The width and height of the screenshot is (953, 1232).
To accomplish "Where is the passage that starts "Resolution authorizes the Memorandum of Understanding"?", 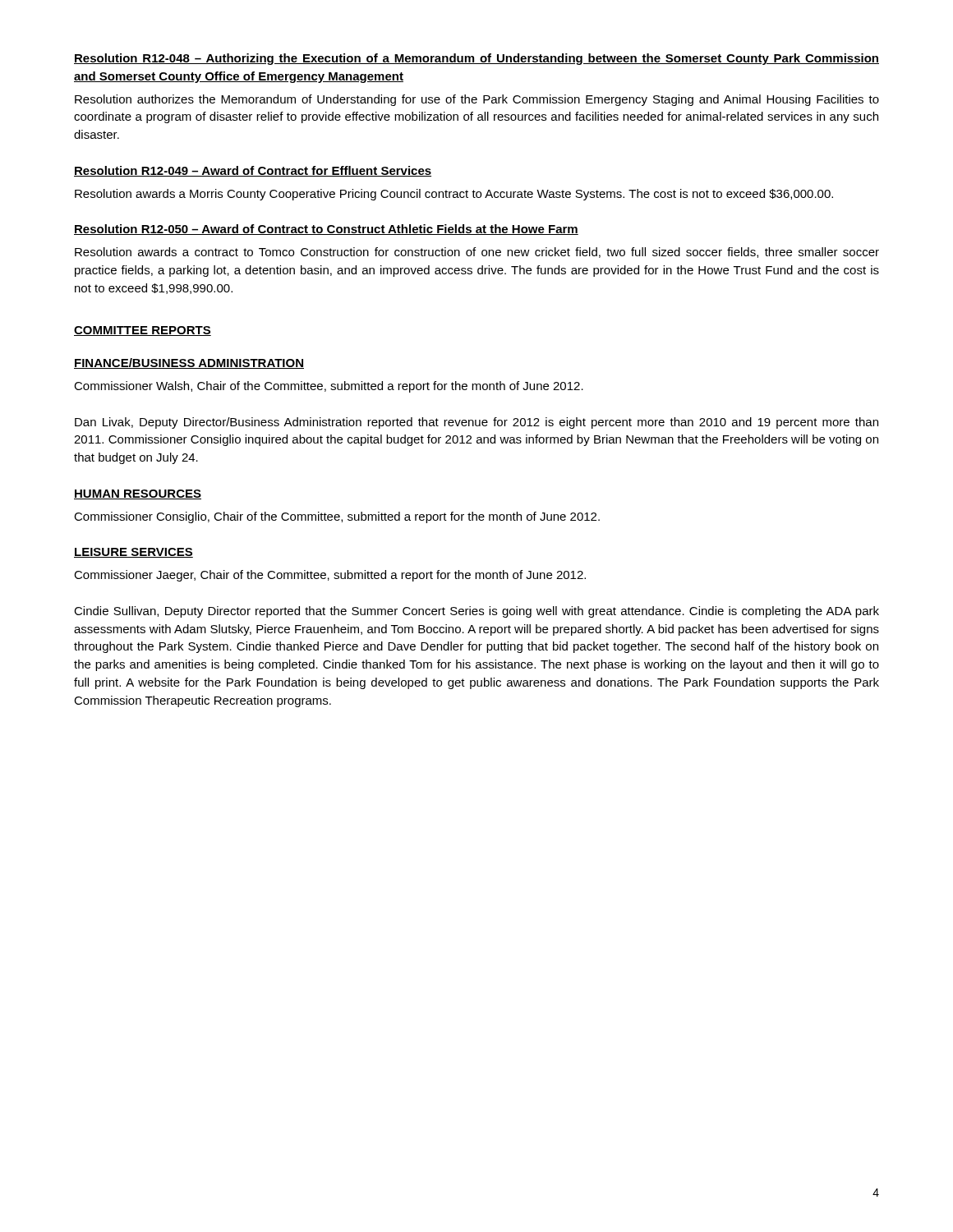I will tap(476, 117).
